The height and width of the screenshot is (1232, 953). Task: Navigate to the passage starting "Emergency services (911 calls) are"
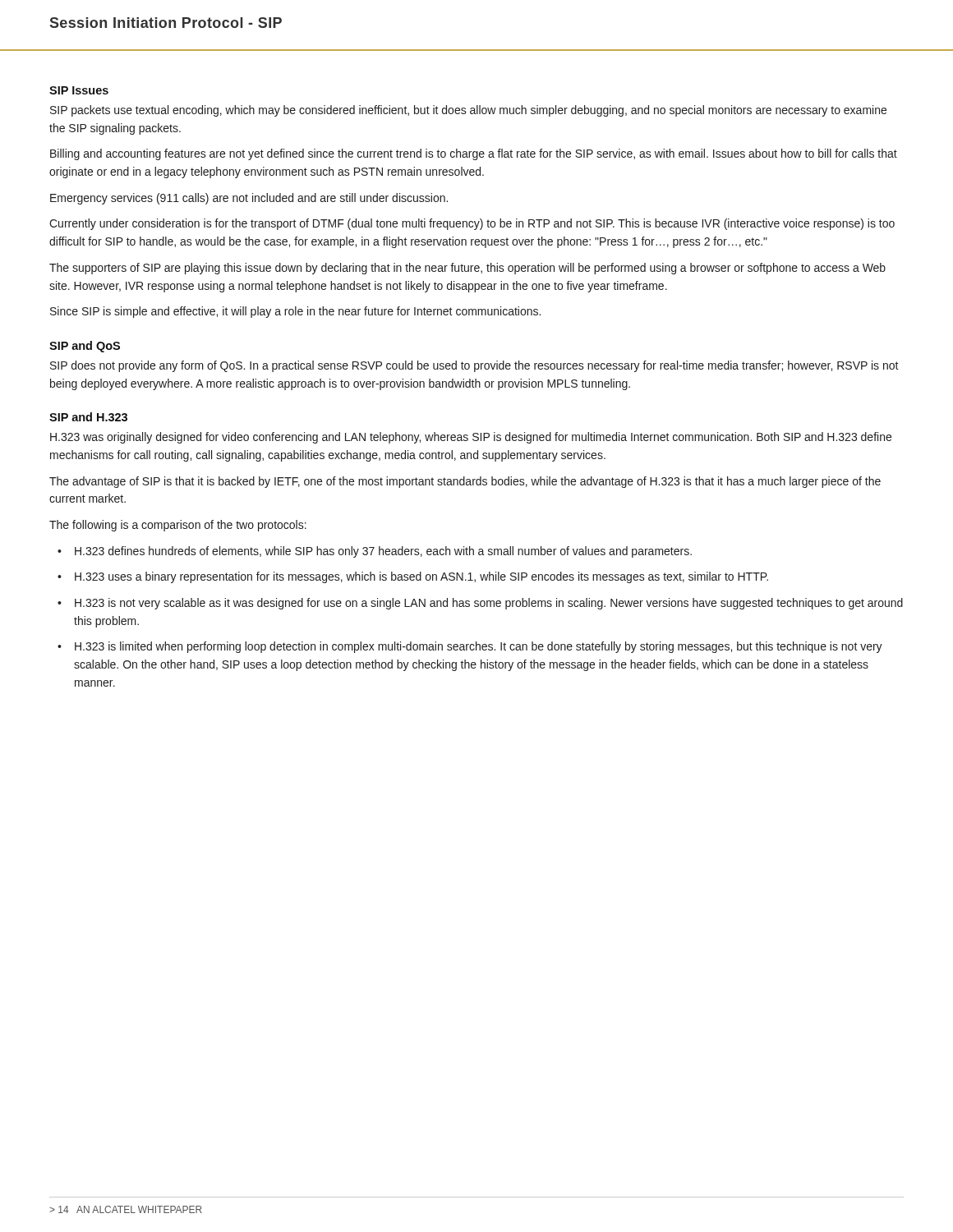(x=249, y=198)
